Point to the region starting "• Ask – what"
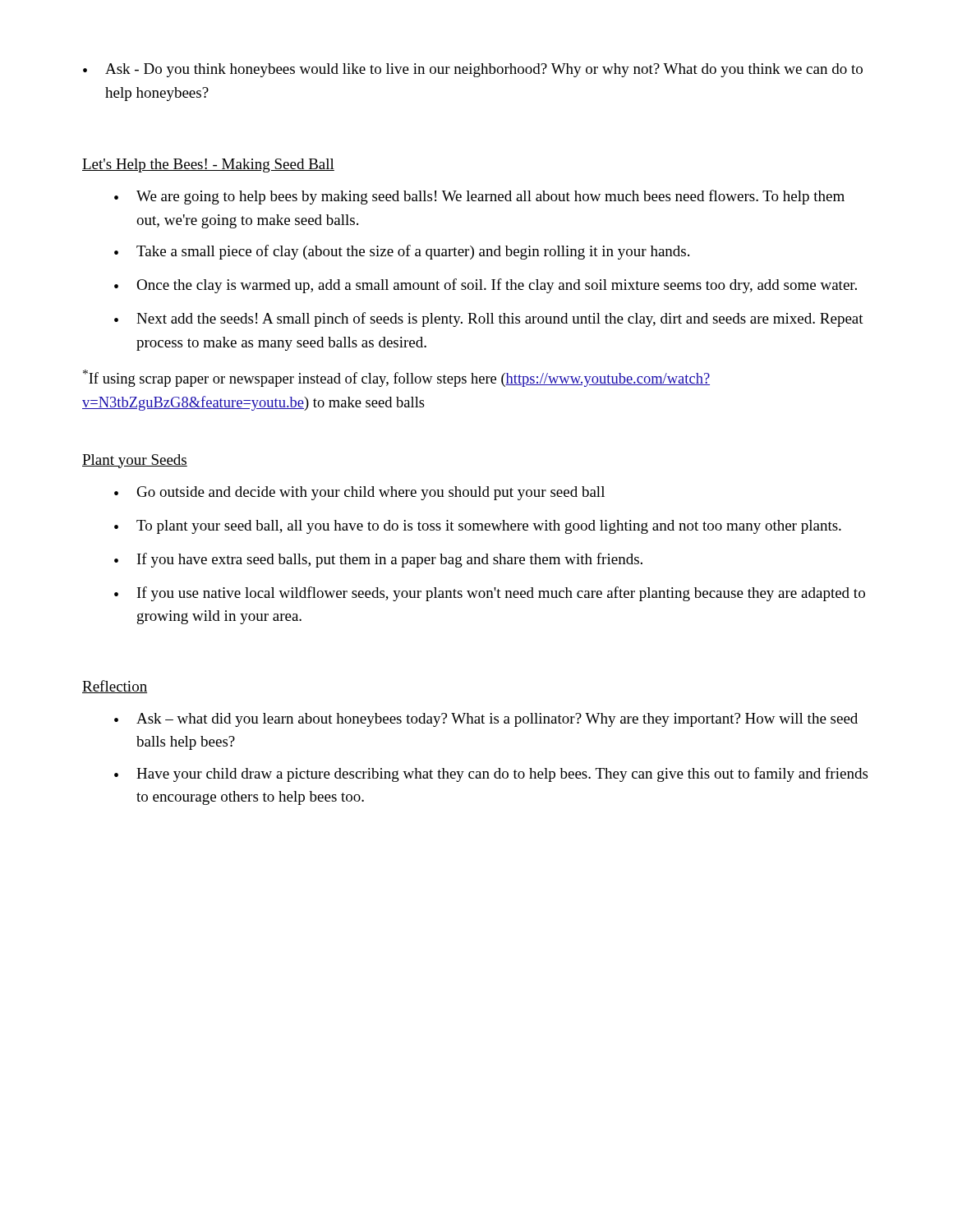This screenshot has height=1232, width=953. (492, 730)
